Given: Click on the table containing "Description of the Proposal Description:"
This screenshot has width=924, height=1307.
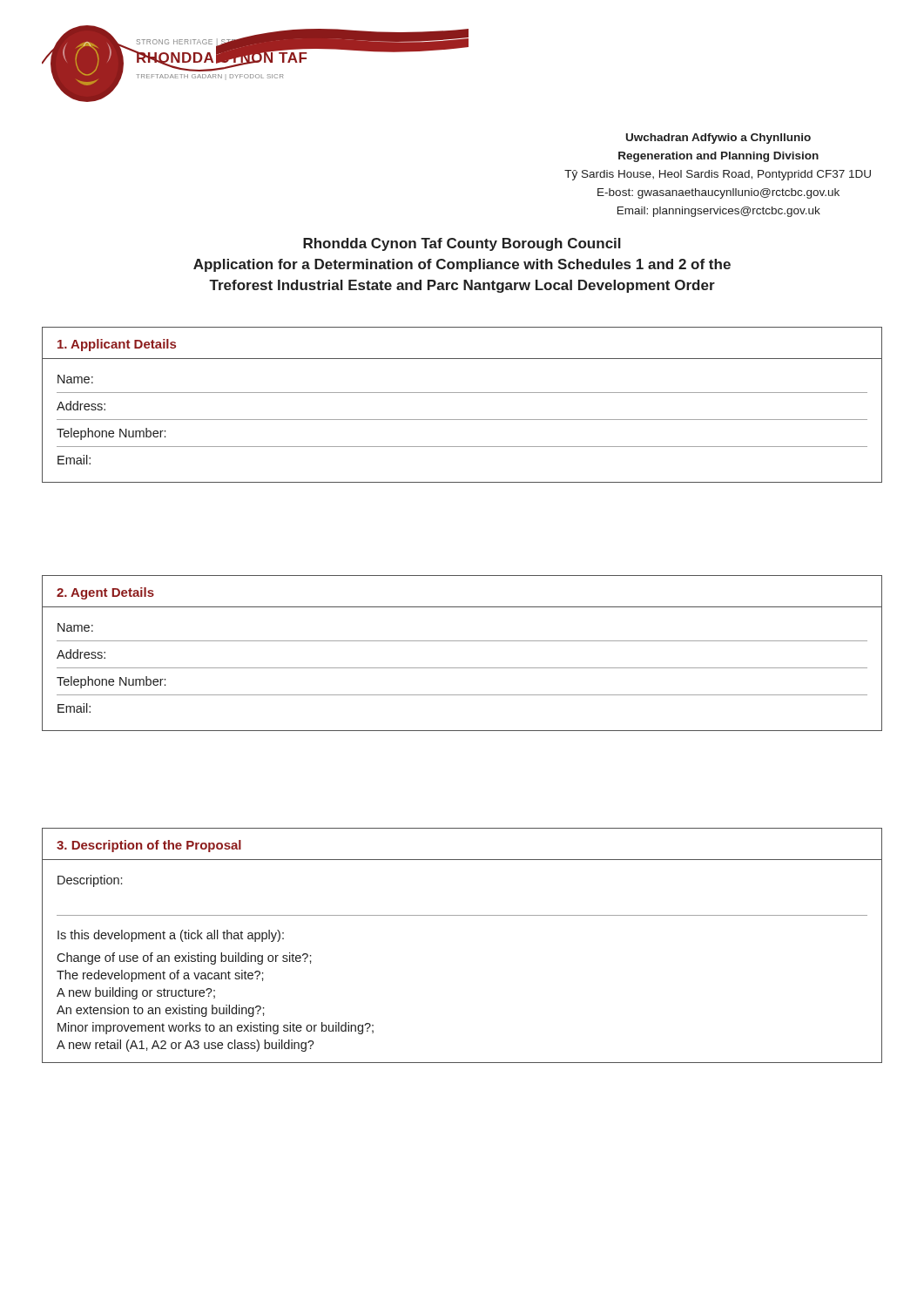Looking at the screenshot, I should (x=462, y=945).
